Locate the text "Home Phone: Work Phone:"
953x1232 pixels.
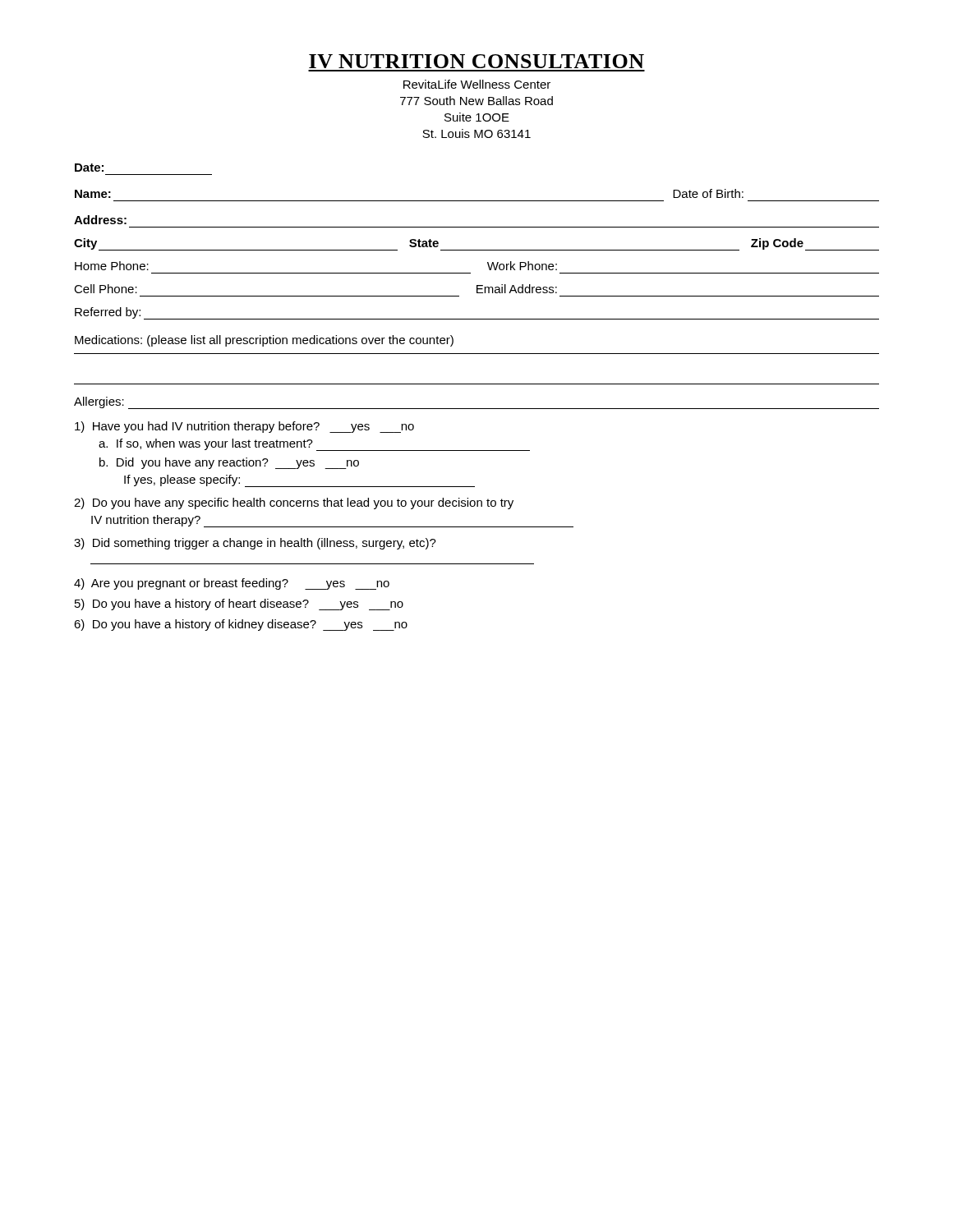click(476, 266)
